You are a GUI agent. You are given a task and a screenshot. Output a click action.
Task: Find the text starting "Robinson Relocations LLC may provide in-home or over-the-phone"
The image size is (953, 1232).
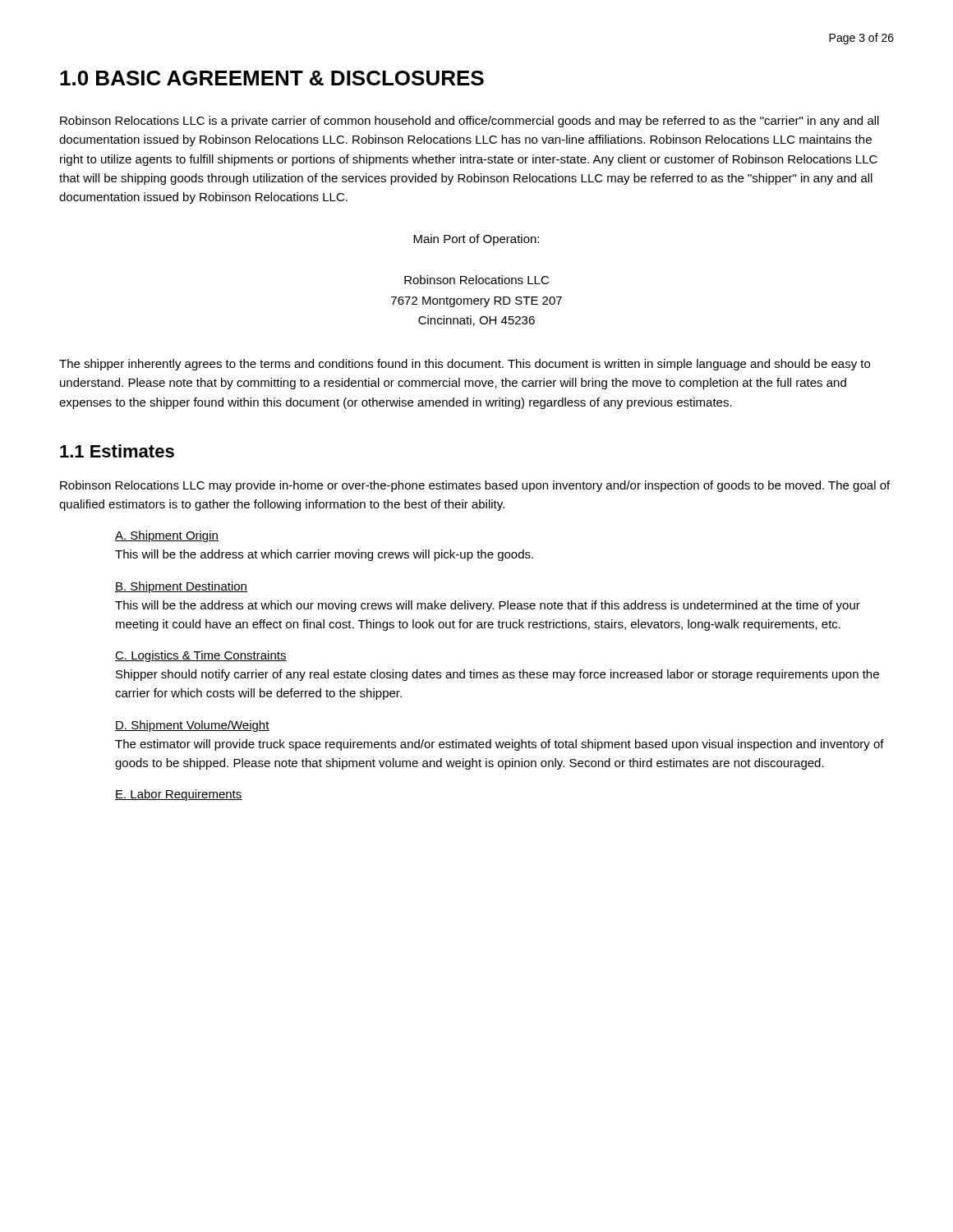click(x=475, y=494)
